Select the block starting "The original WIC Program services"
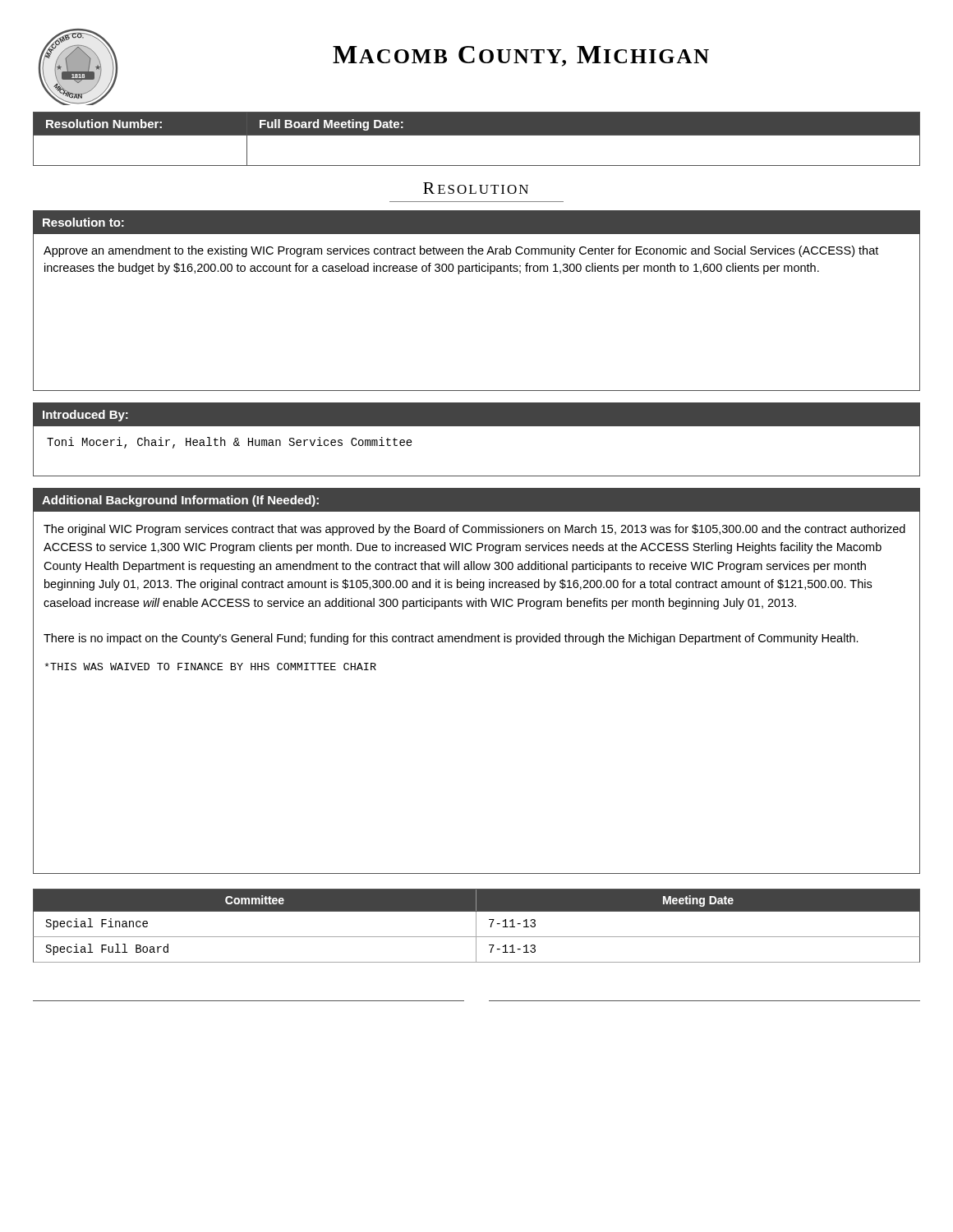Viewport: 953px width, 1232px height. [476, 598]
